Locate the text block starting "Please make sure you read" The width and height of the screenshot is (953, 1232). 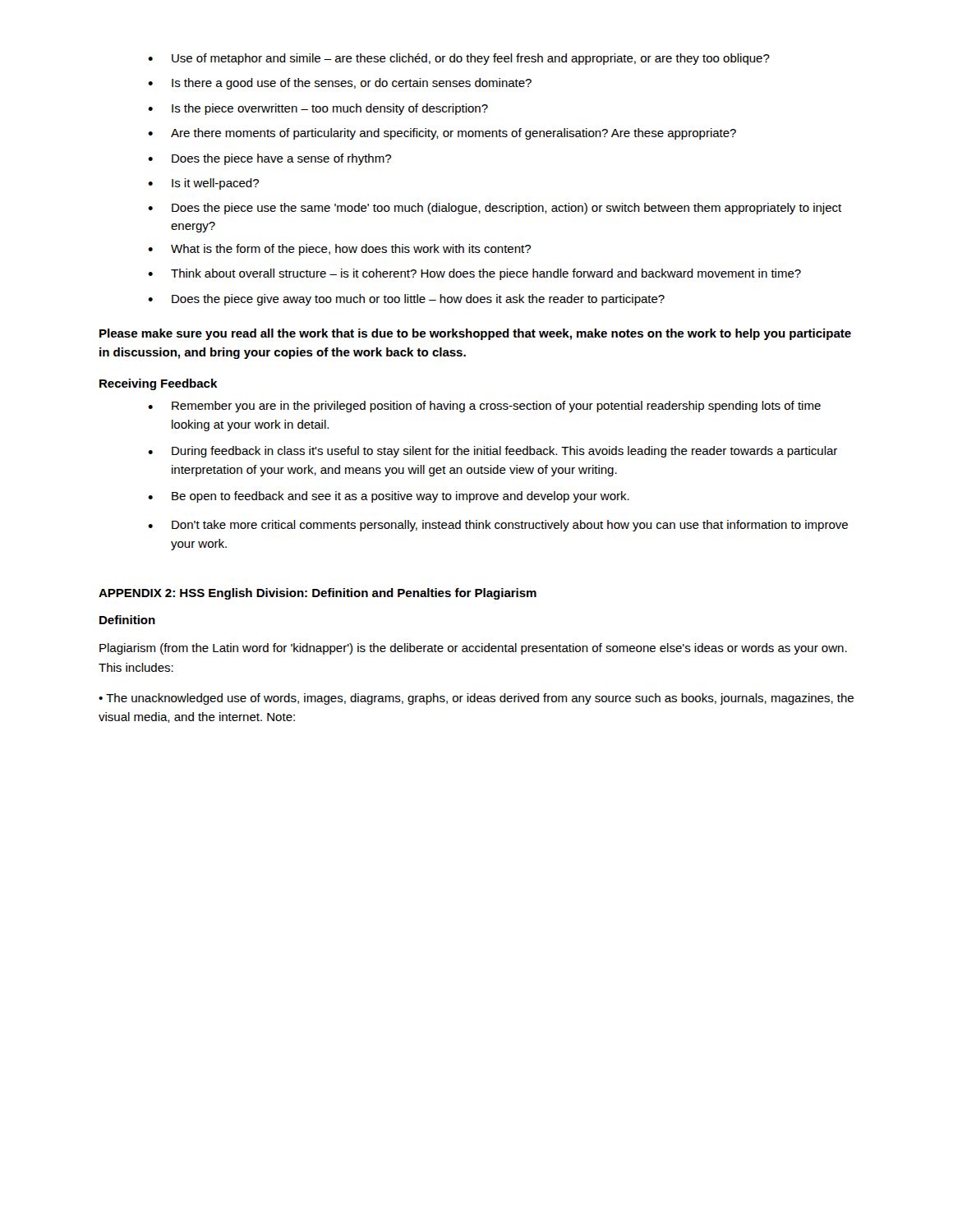tap(475, 342)
